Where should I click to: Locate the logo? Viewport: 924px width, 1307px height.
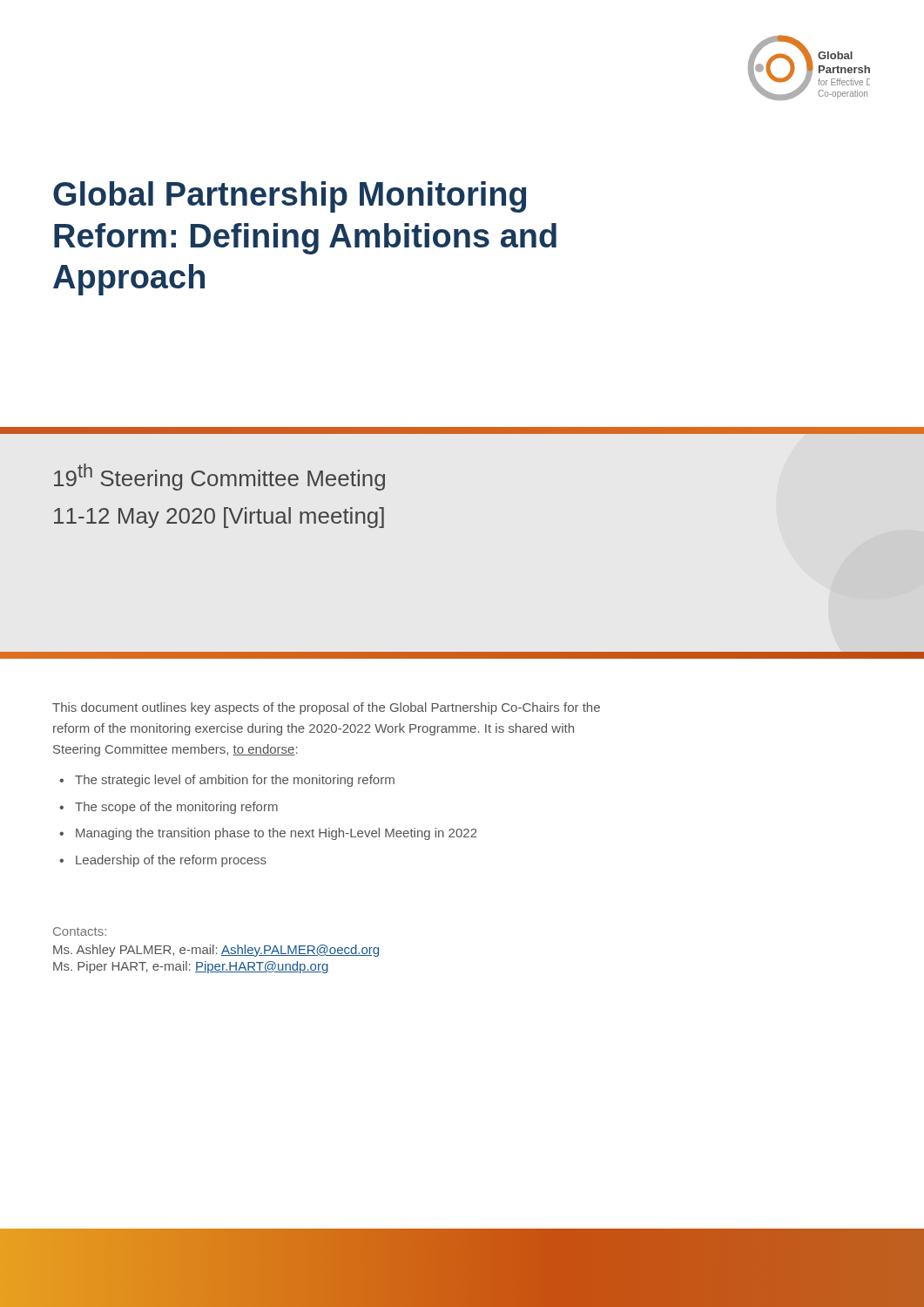coord(798,85)
